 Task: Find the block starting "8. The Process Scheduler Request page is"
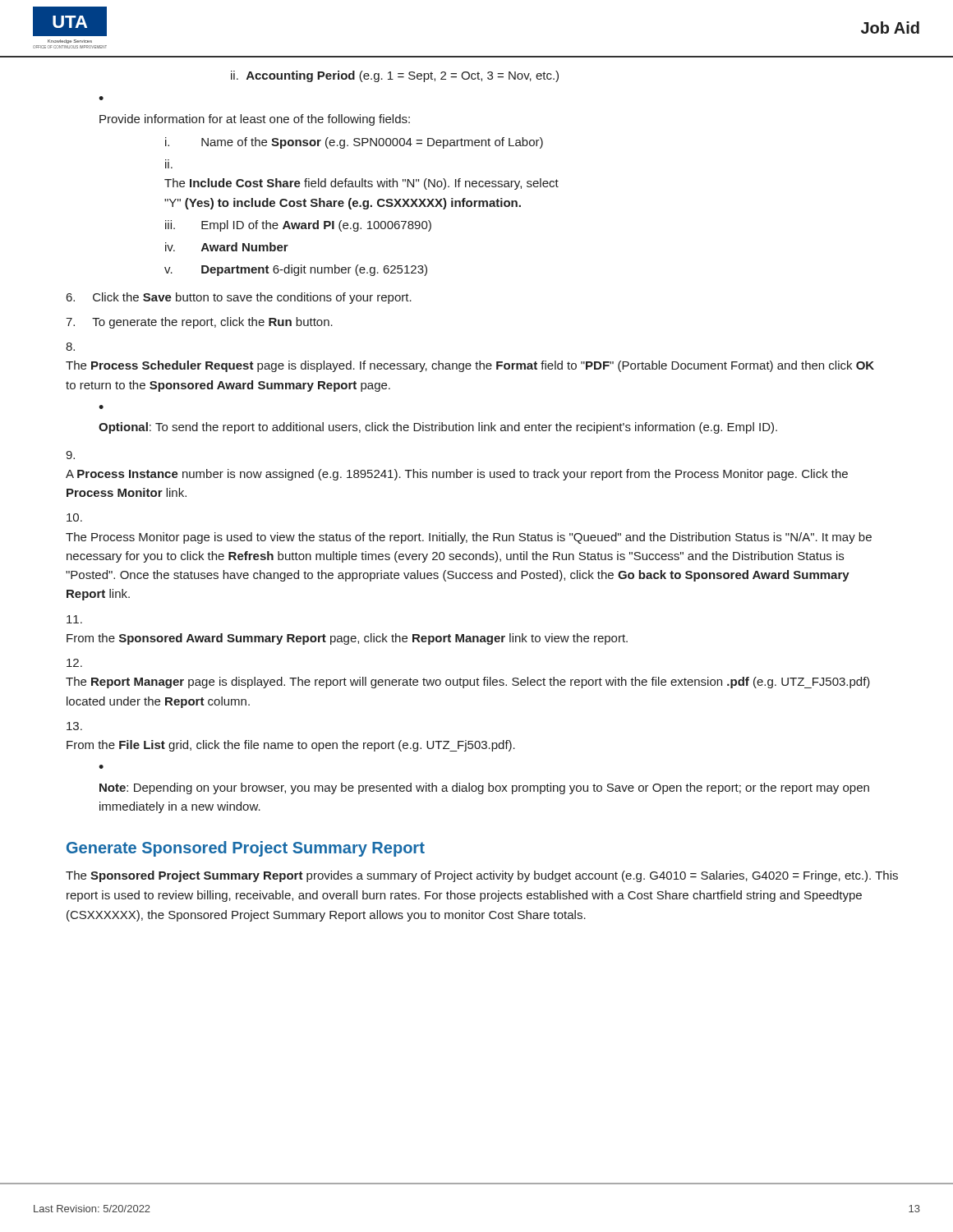coord(472,365)
